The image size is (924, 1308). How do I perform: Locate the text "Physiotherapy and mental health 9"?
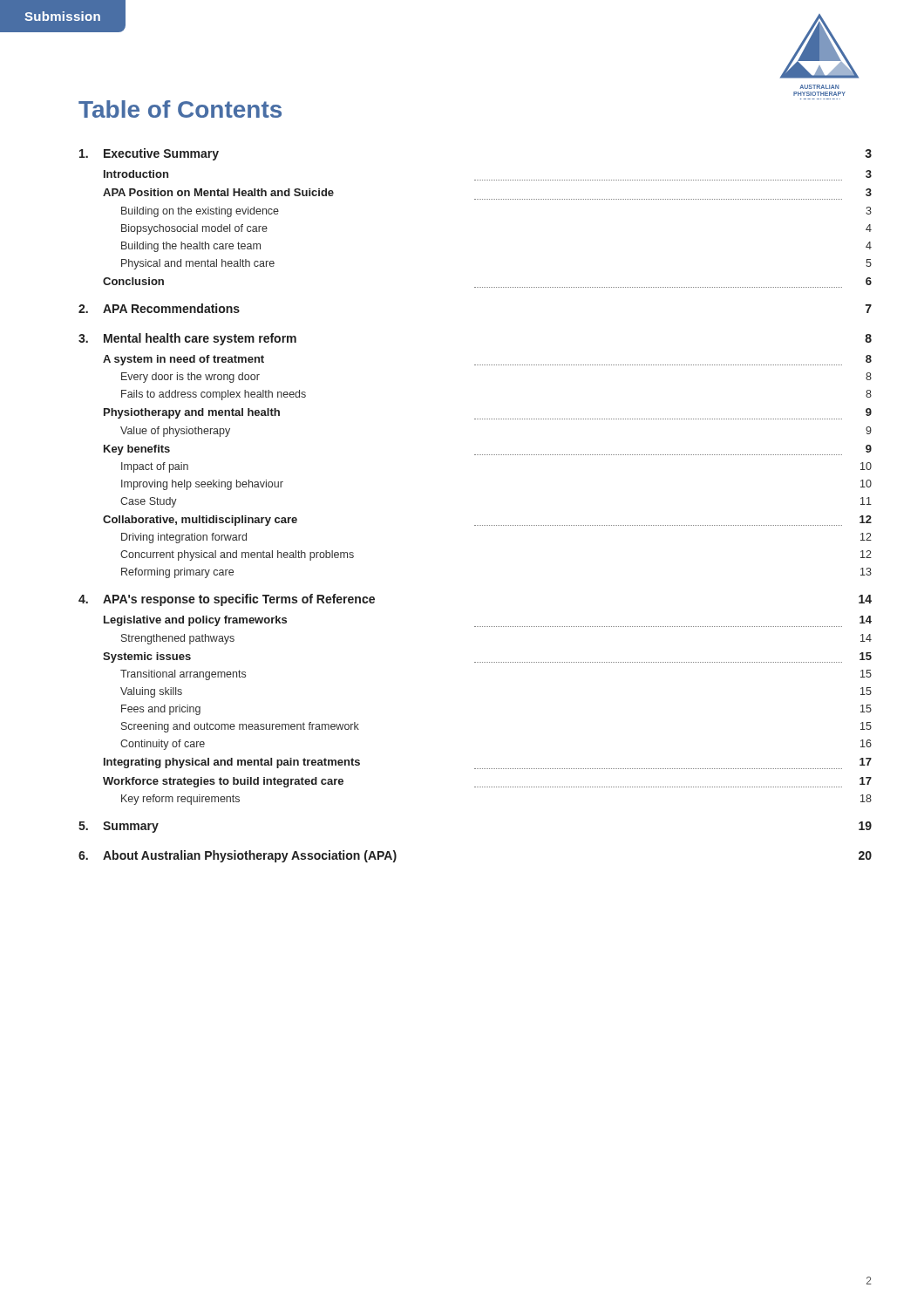tap(487, 412)
